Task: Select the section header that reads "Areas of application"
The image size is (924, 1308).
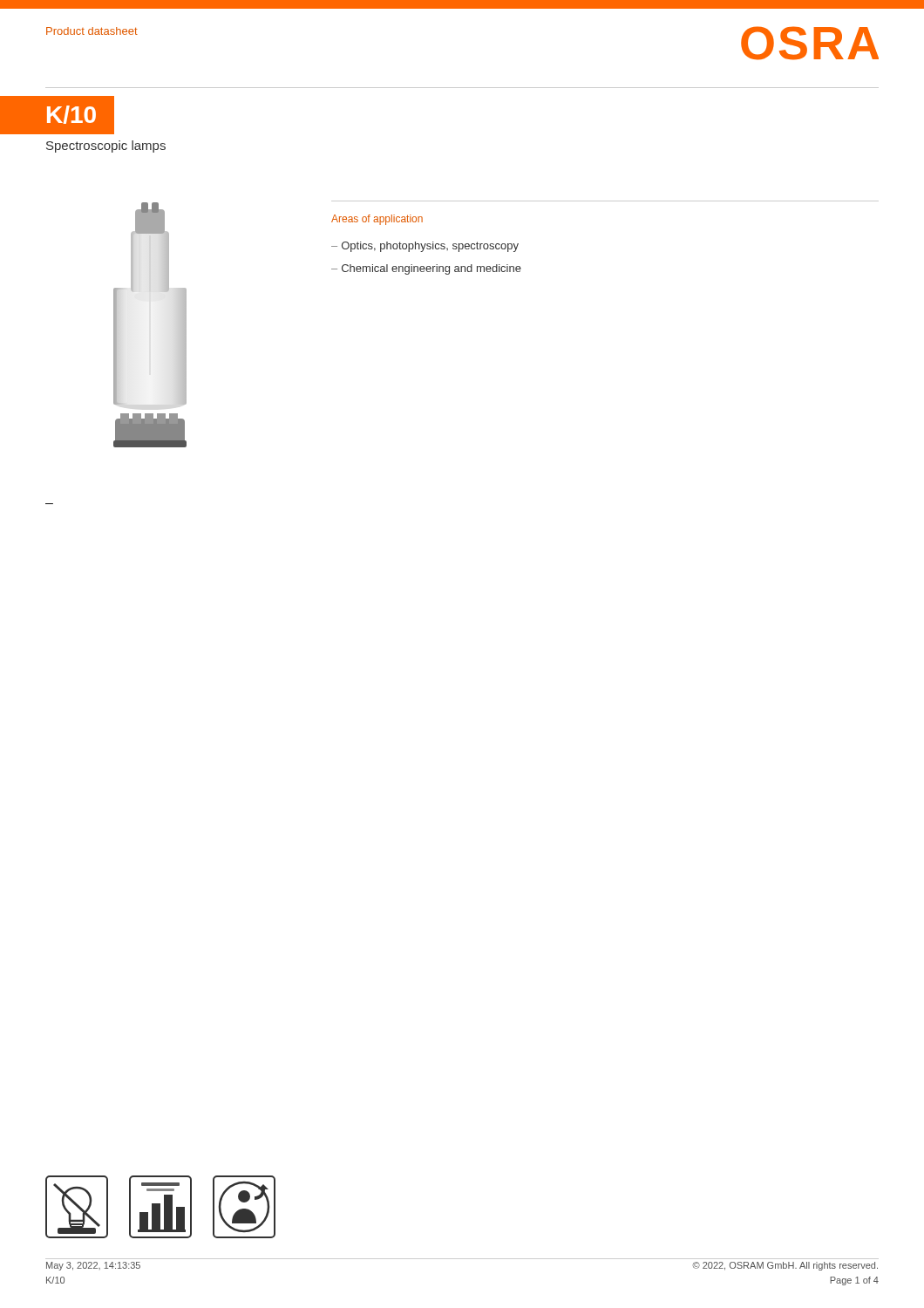Action: pyautogui.click(x=377, y=219)
